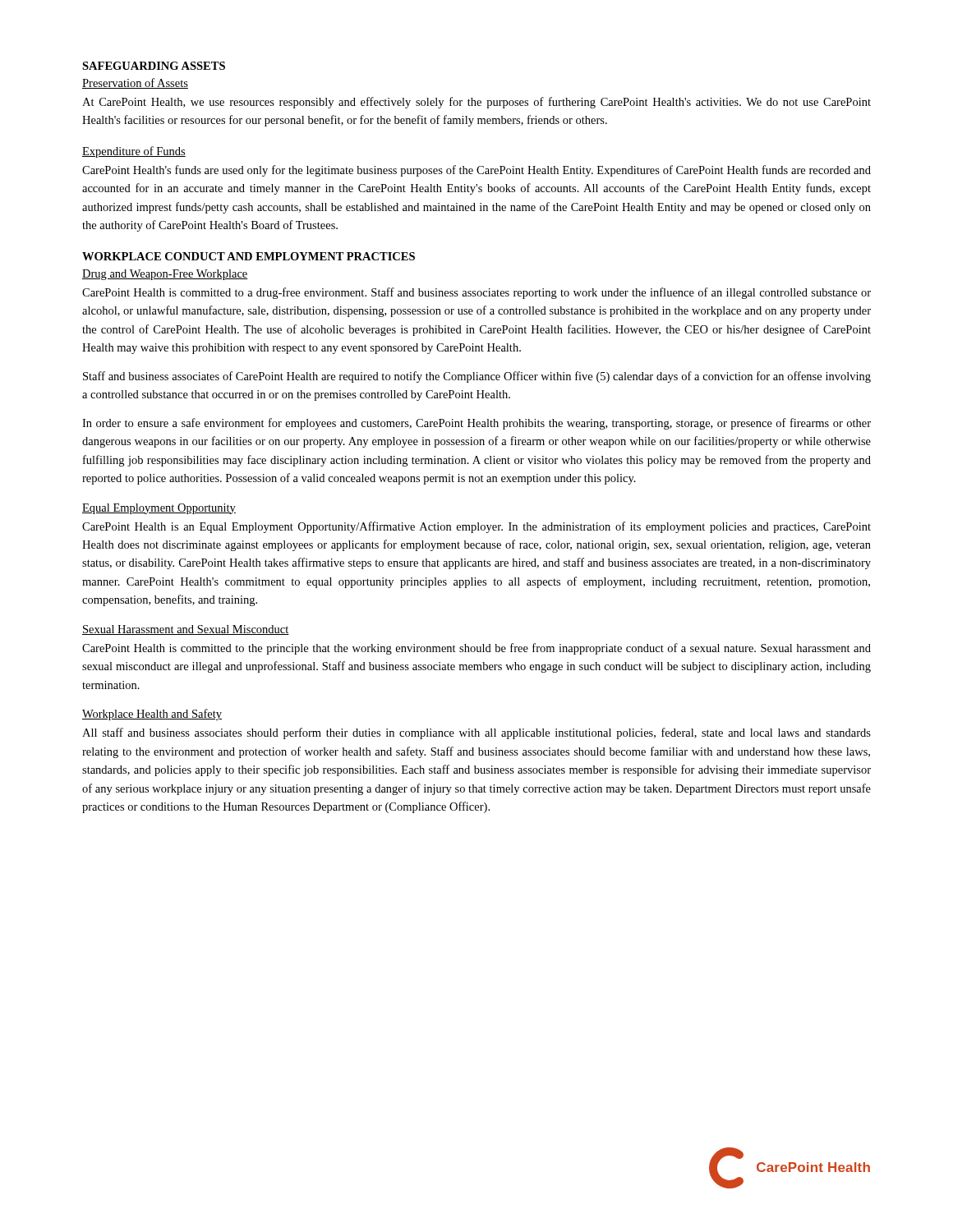Viewport: 953px width, 1232px height.
Task: Locate the text "Equal Employment Opportunity"
Action: point(159,507)
